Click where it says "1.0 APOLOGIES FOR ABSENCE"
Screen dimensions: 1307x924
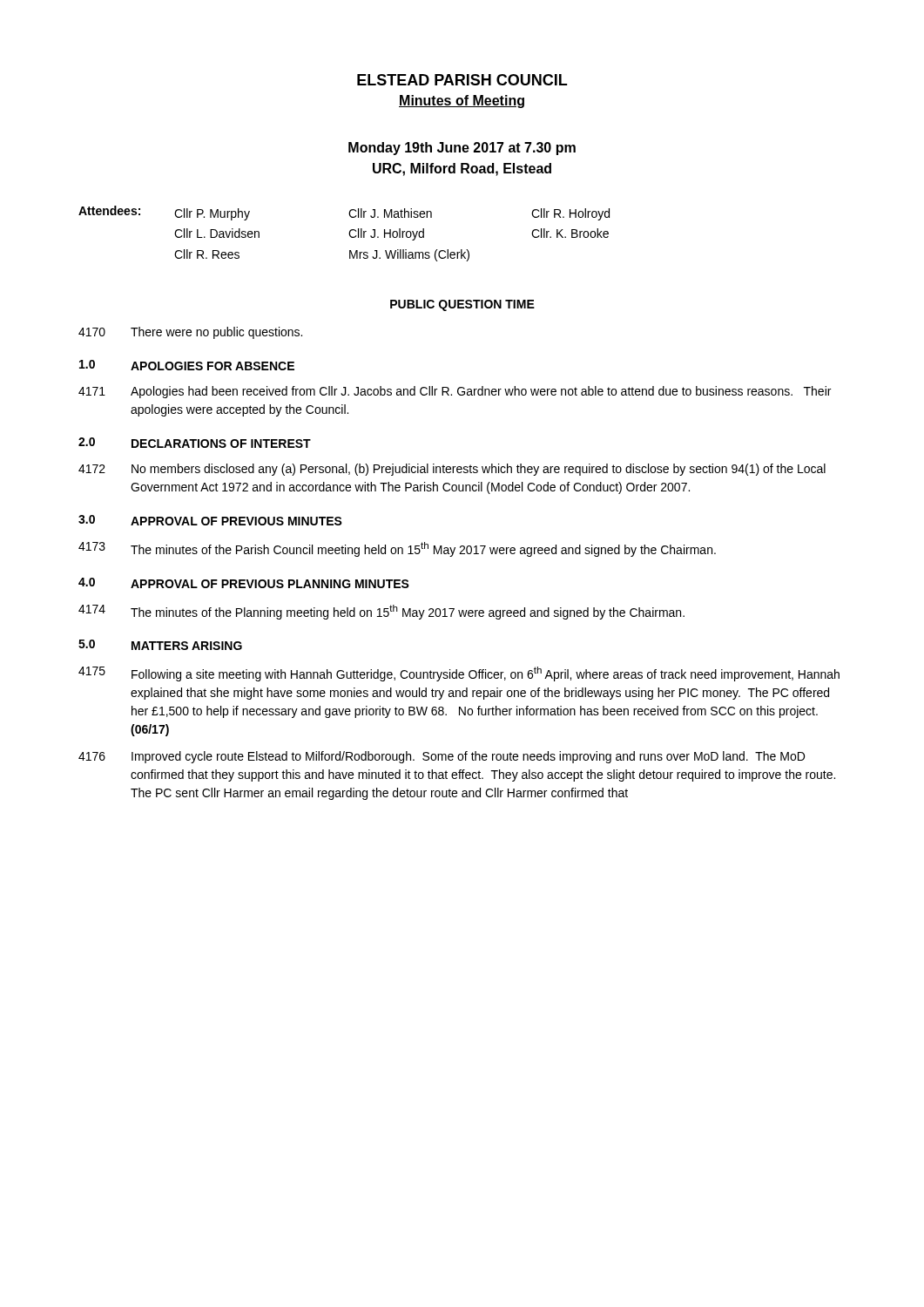point(187,365)
